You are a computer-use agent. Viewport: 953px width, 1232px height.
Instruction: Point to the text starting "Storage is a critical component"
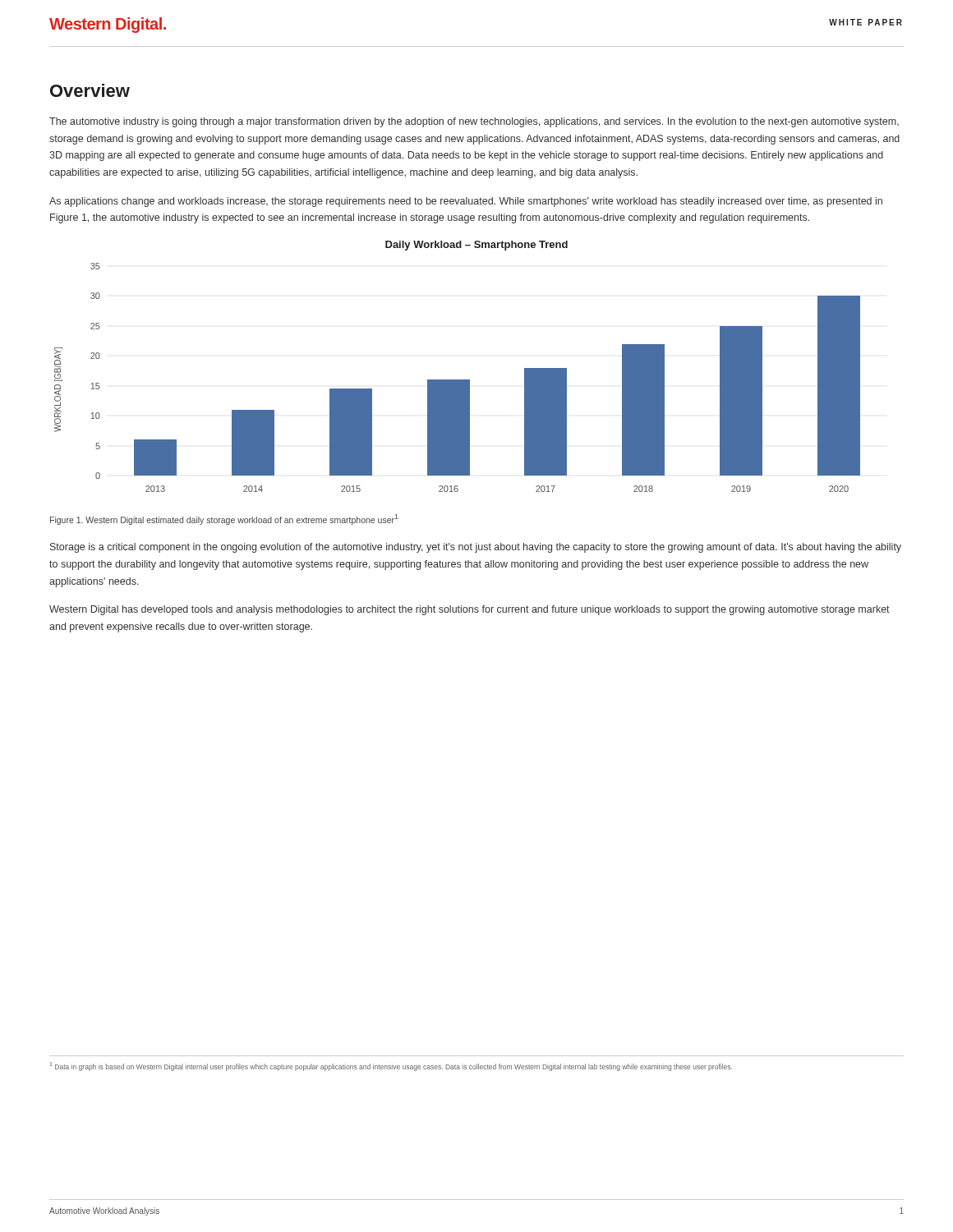(x=475, y=564)
